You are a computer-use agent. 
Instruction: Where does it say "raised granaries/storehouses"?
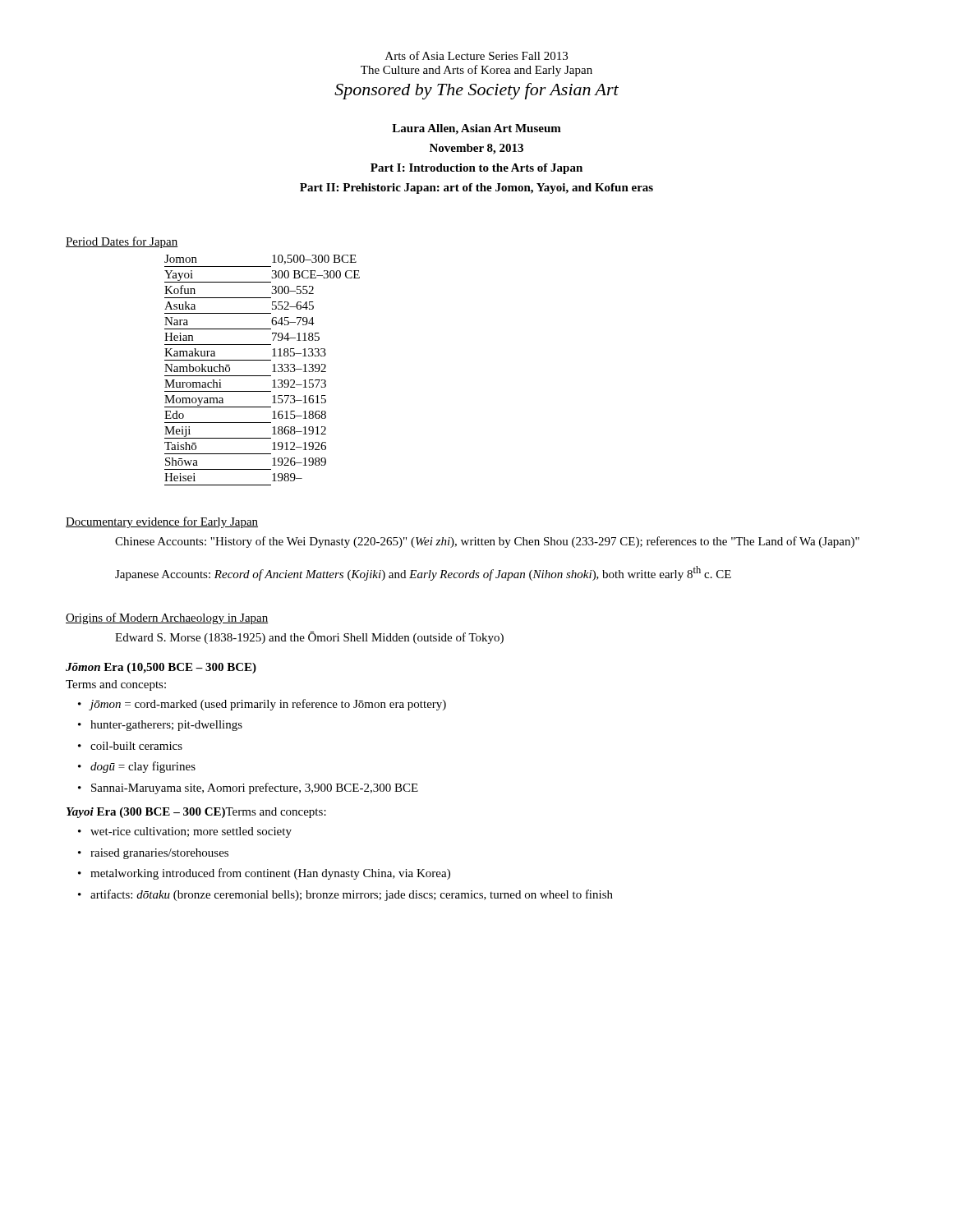160,852
